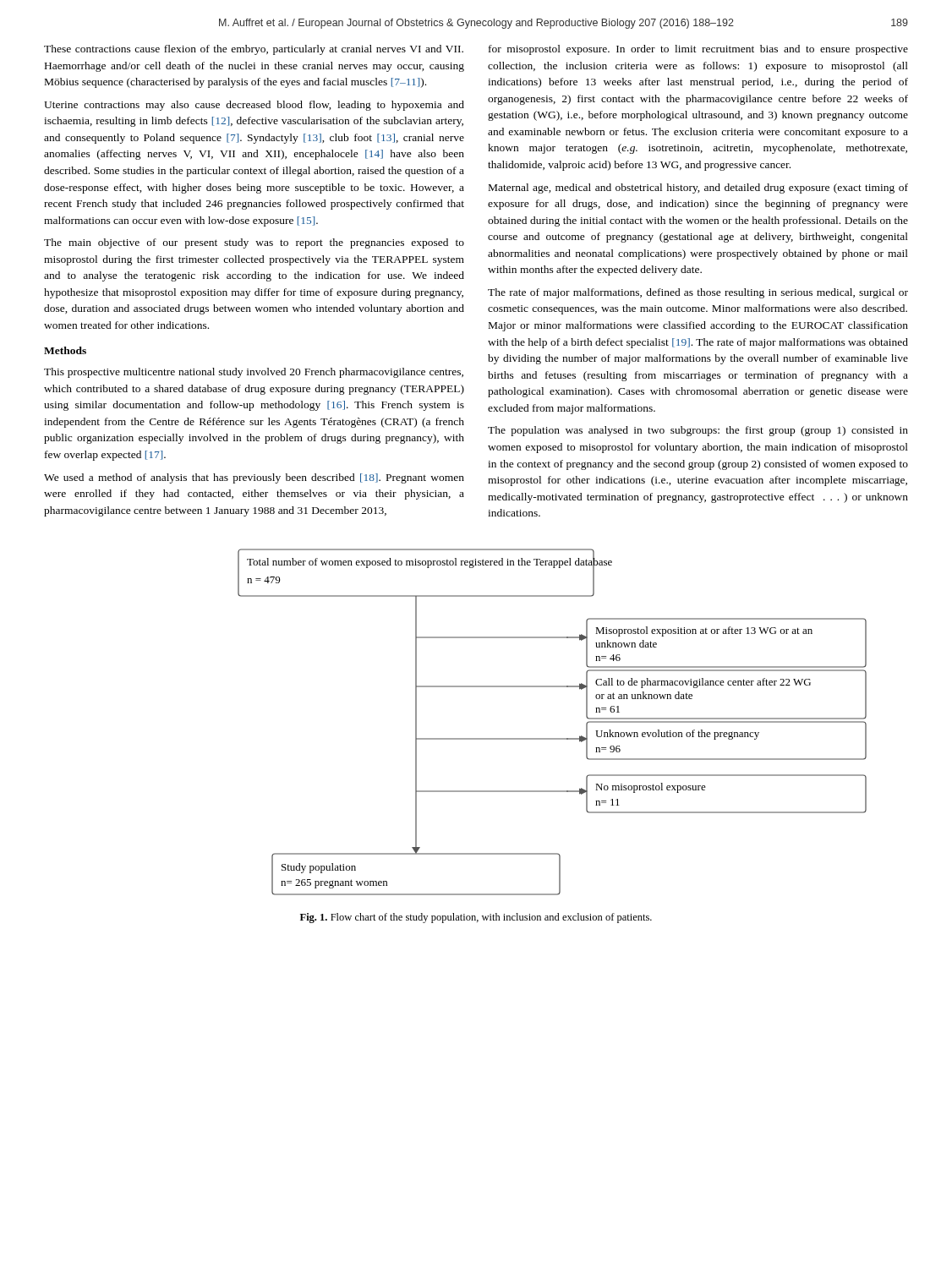Find the passage starting "Fig. 1. Flow chart of"
Viewport: 952px width, 1268px height.
[x=476, y=917]
